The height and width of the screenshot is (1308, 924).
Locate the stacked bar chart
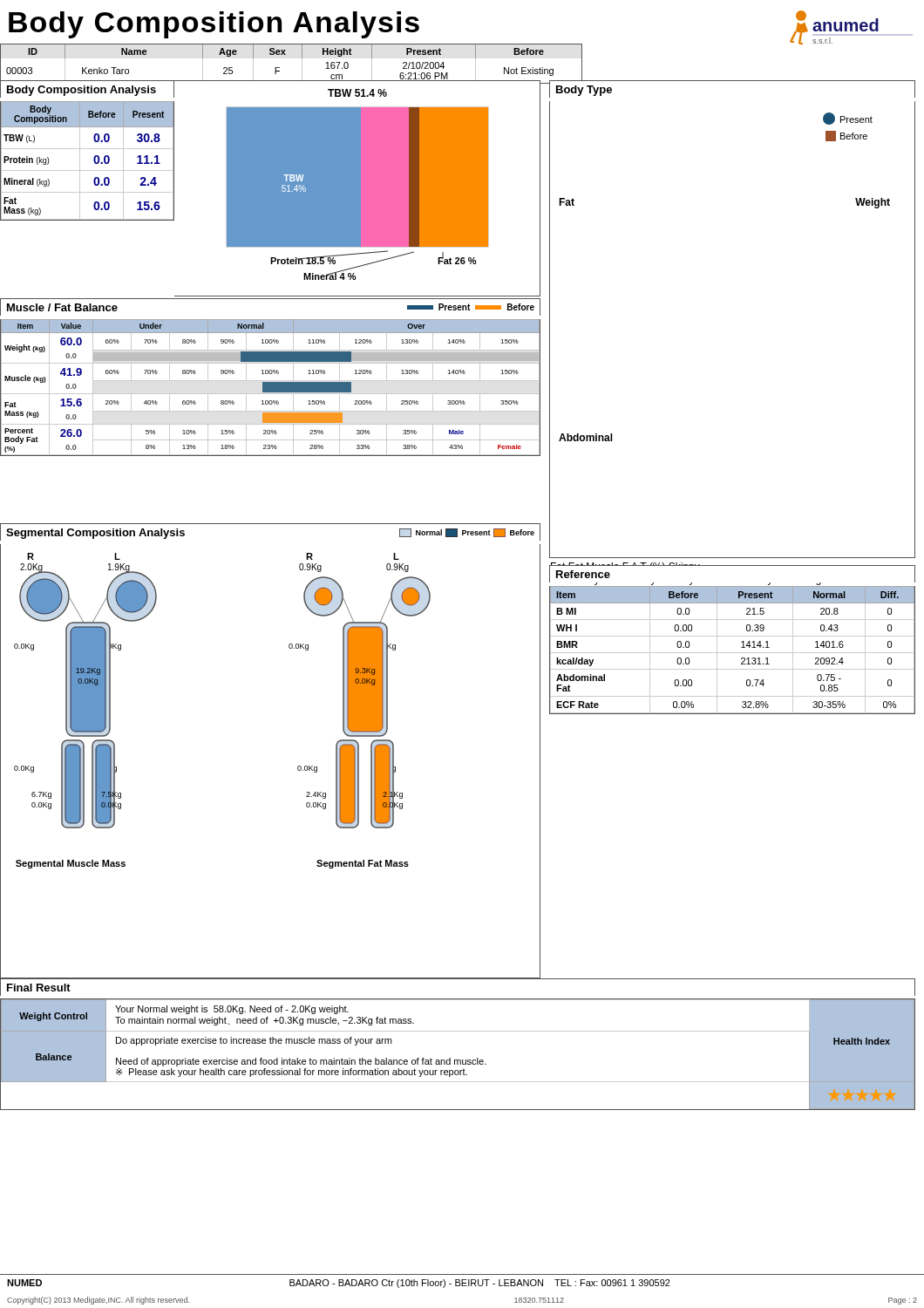coord(357,188)
